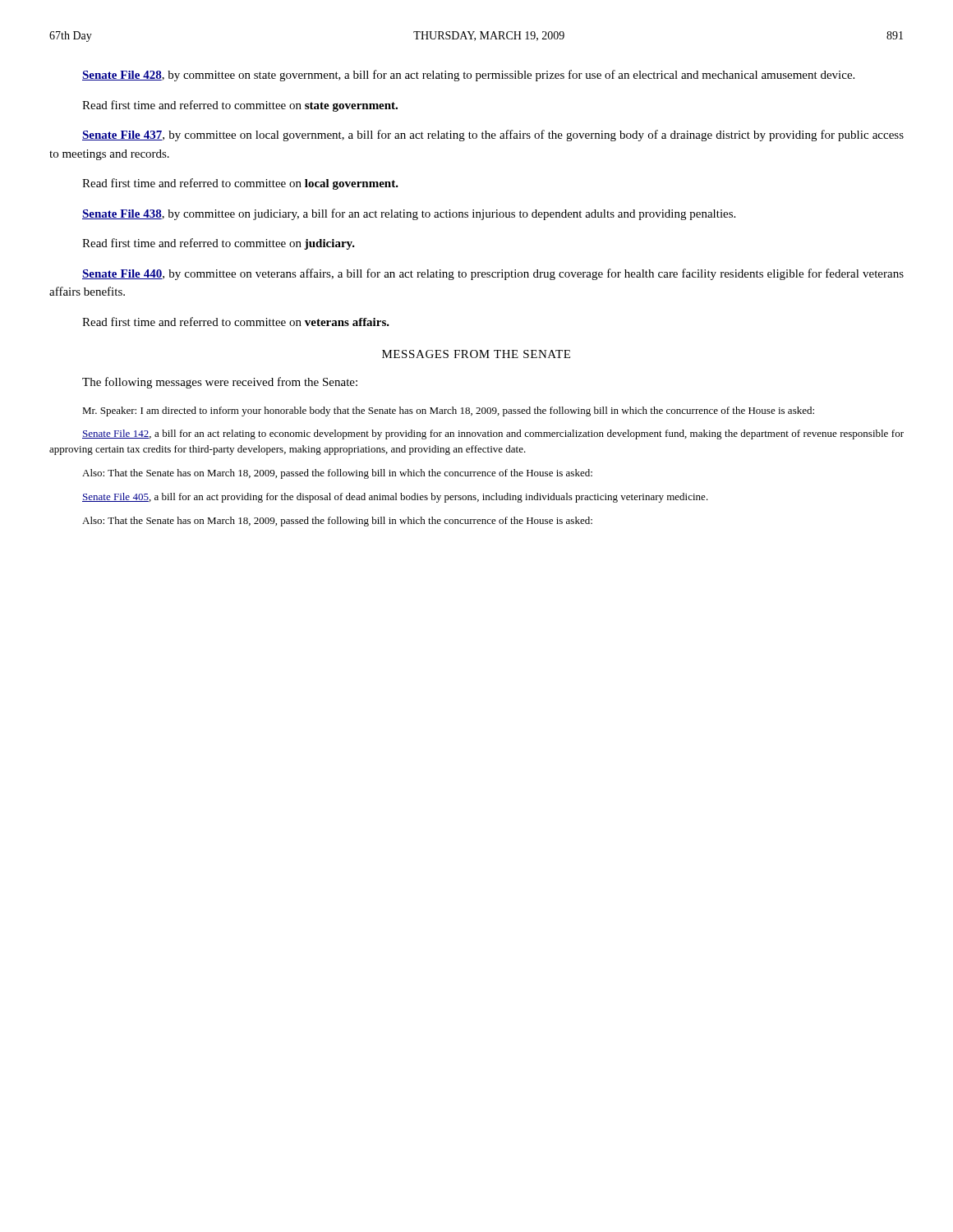Find the text block starting "MESSAGES FROM THE"

(476, 354)
